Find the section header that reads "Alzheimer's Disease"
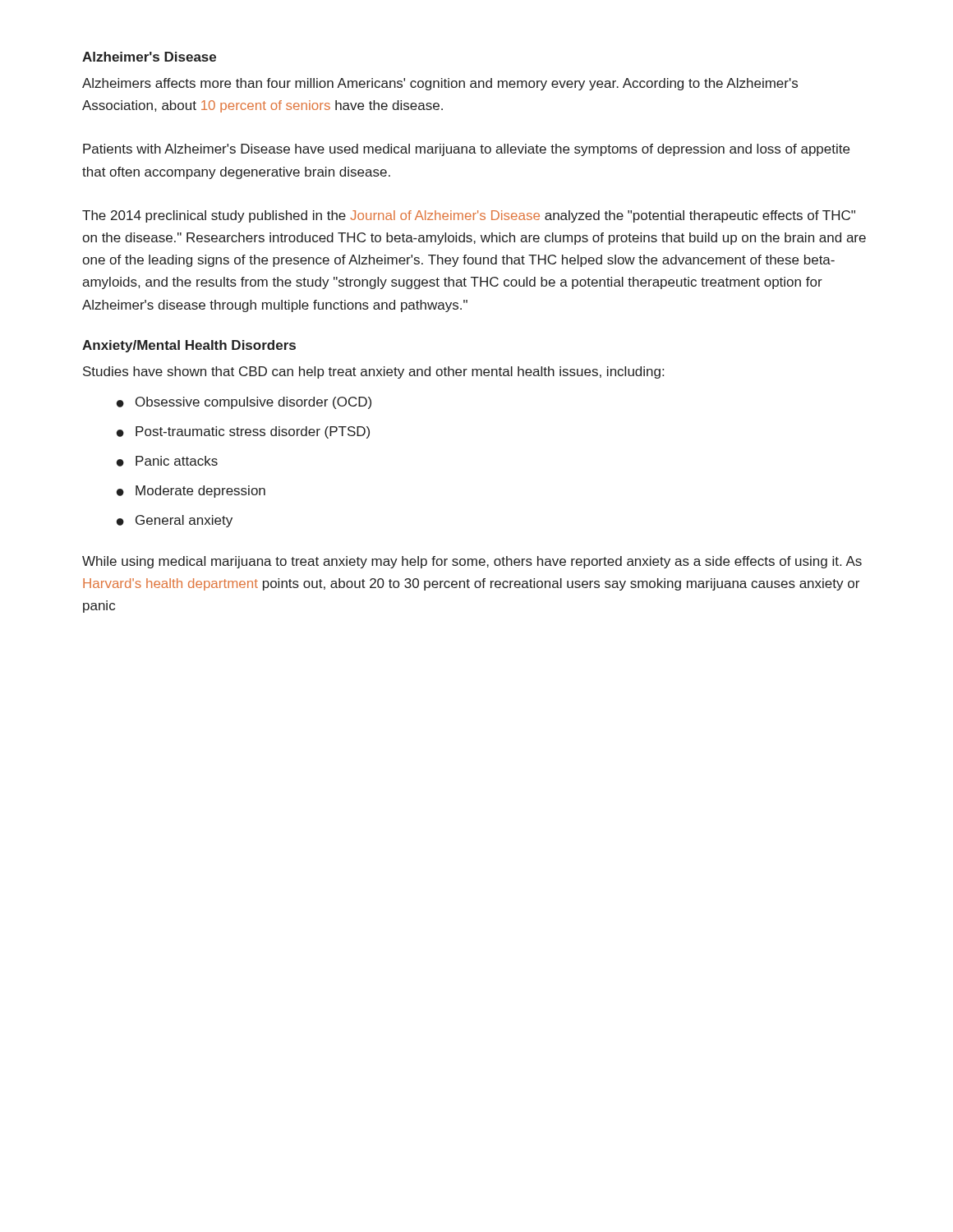Screen dimensions: 1232x953 149,57
